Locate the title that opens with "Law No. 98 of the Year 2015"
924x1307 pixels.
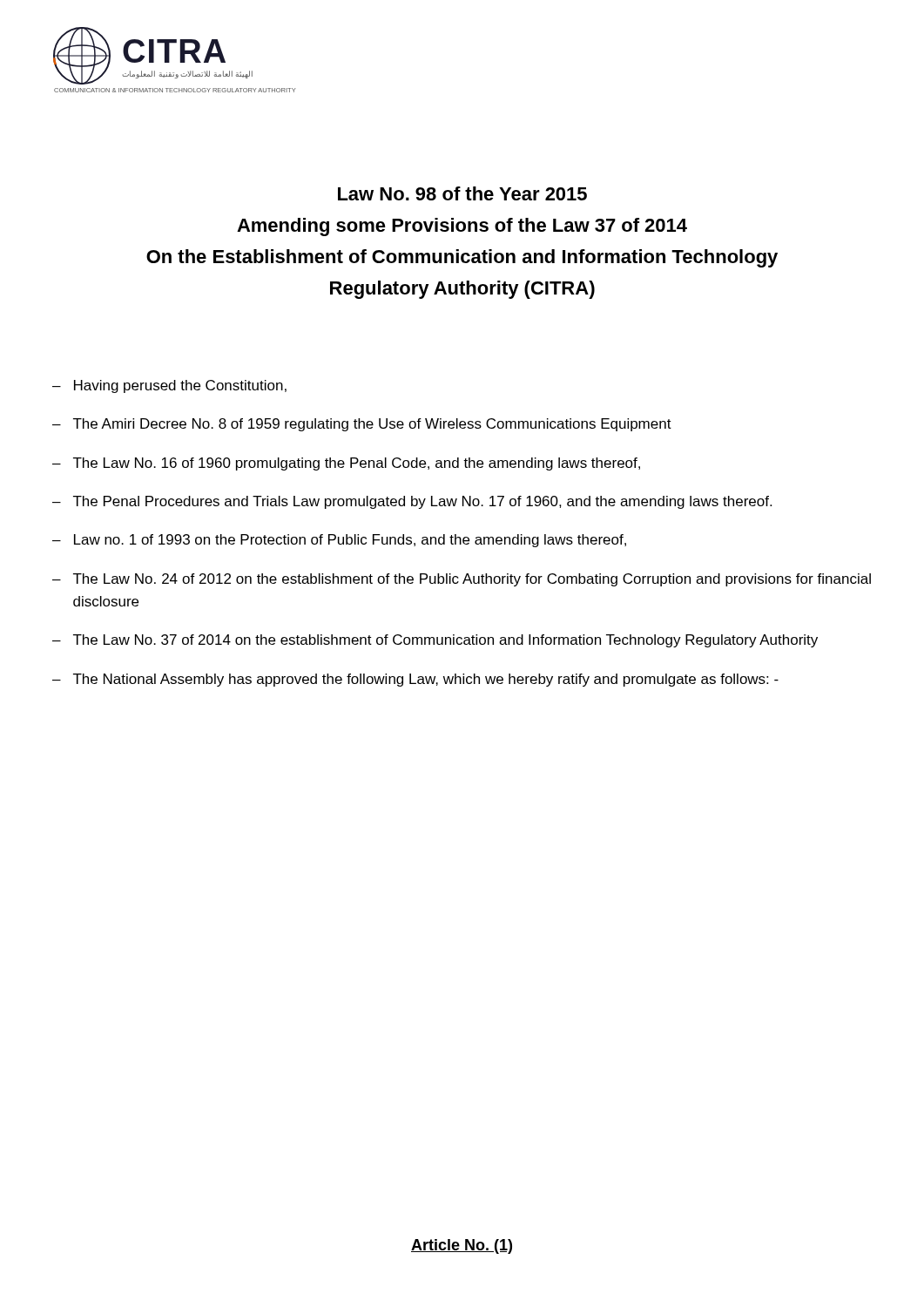click(462, 241)
